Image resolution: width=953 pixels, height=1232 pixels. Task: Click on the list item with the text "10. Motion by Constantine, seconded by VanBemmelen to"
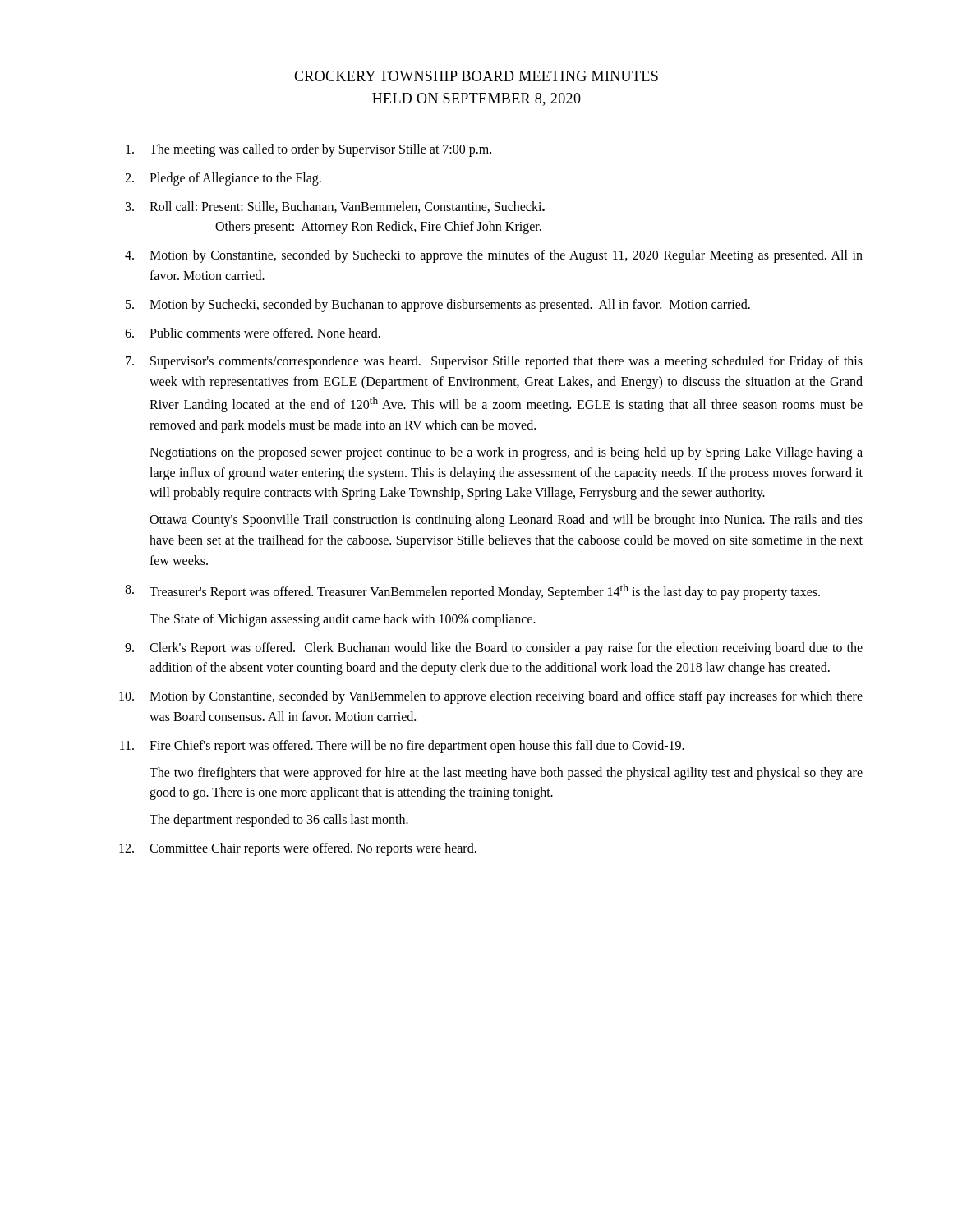coord(476,707)
